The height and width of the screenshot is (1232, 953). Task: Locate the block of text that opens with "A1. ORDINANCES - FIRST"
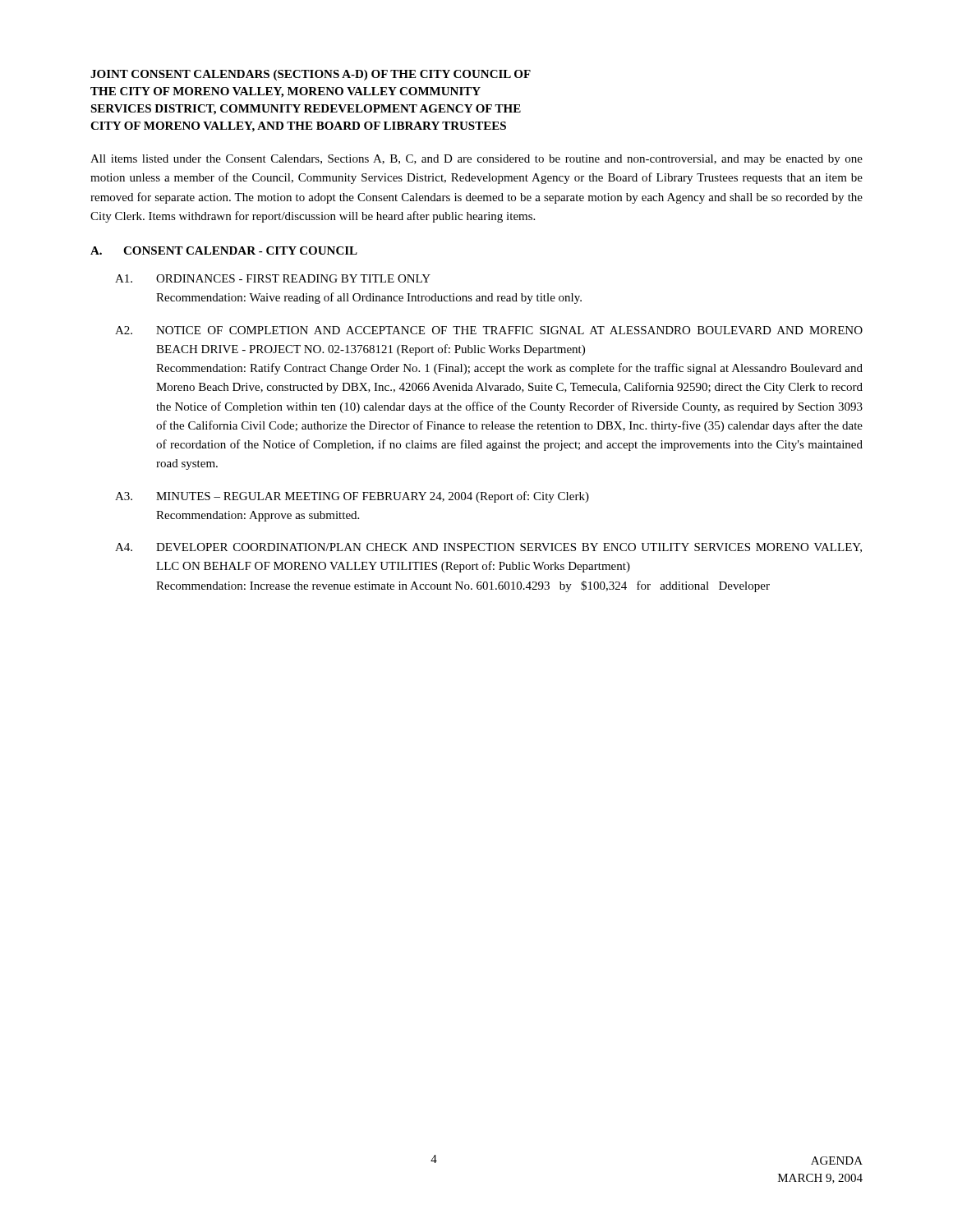pyautogui.click(x=489, y=289)
